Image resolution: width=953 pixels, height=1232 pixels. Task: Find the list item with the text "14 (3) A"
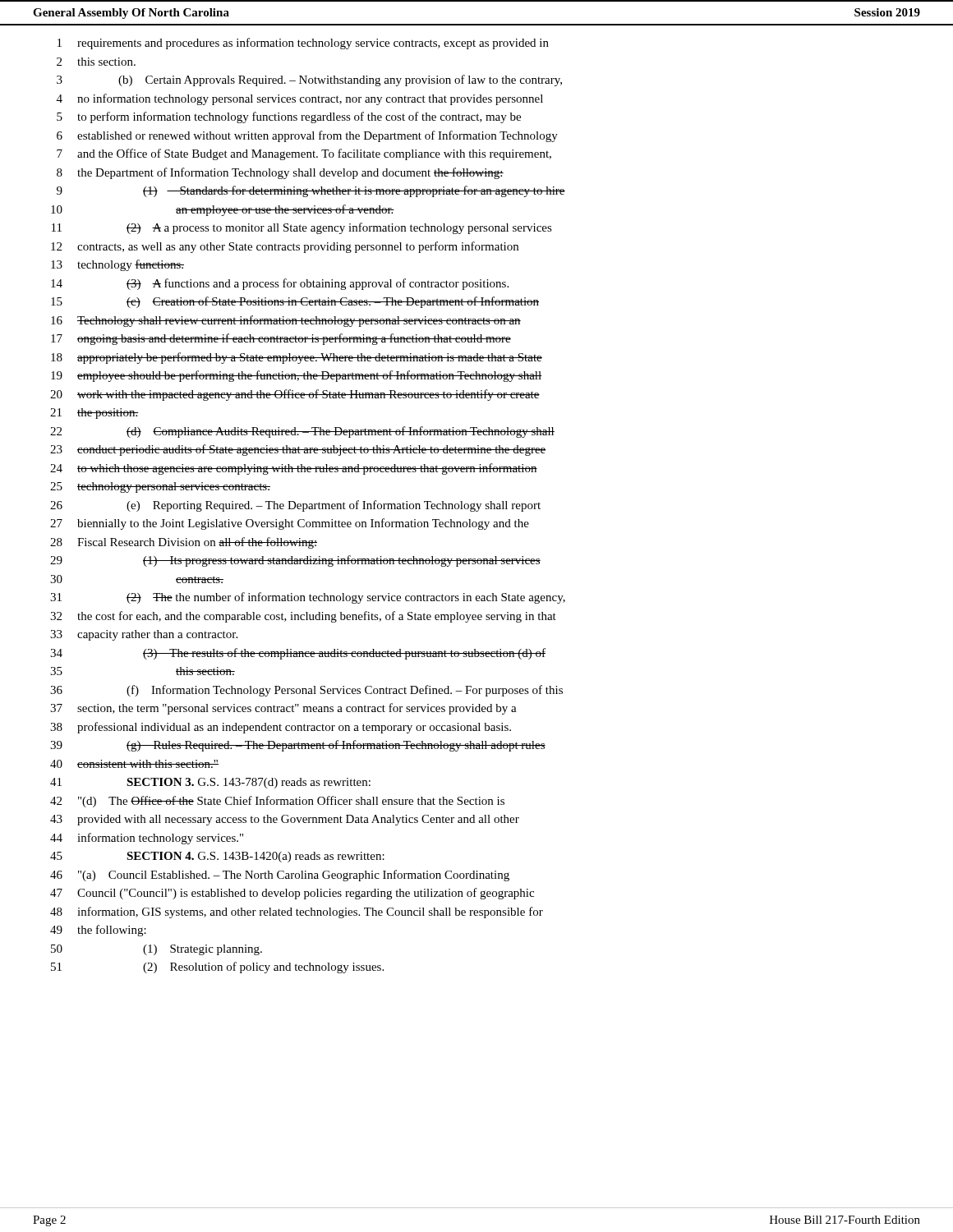point(476,283)
